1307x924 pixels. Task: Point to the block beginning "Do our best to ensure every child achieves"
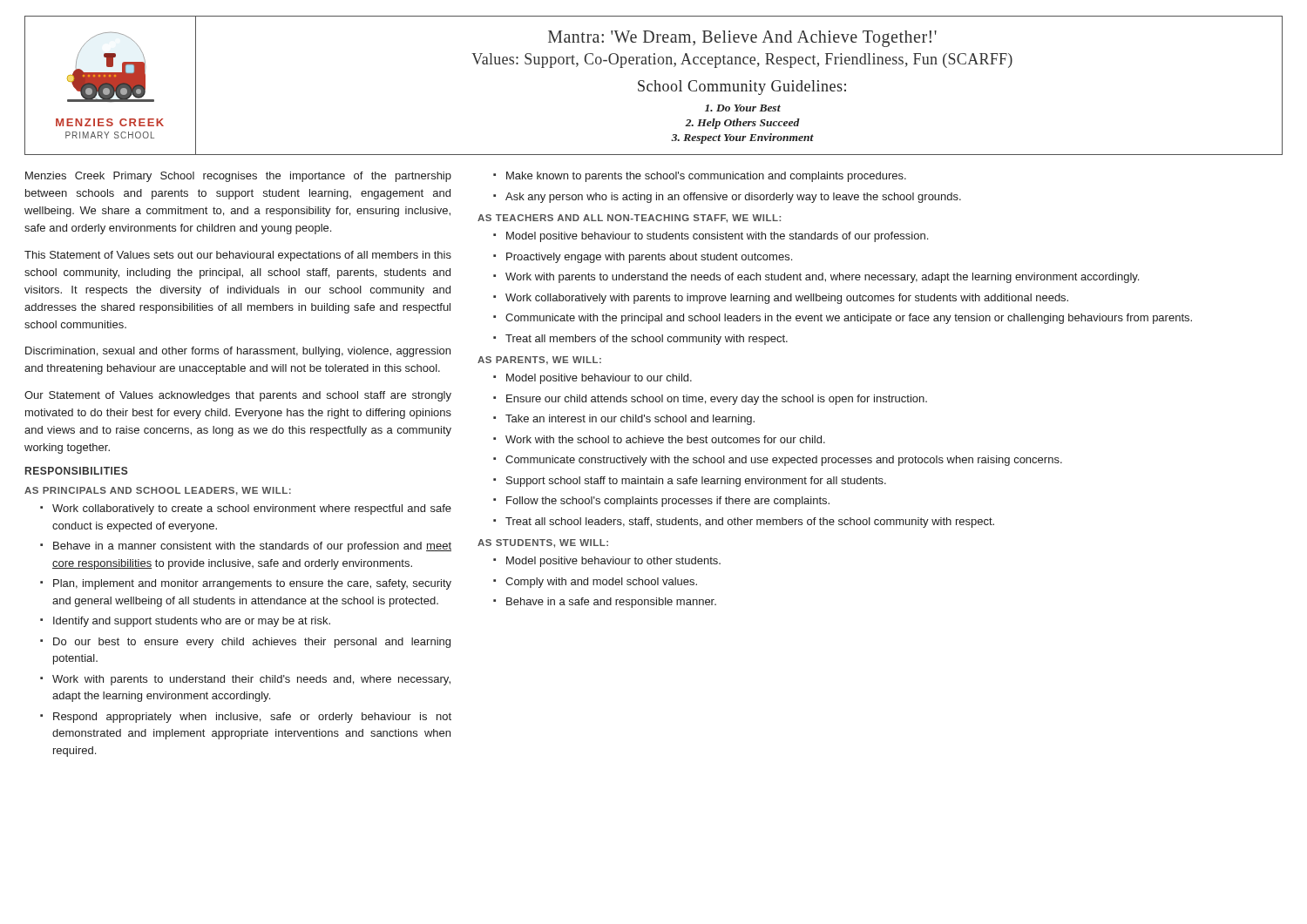point(252,650)
